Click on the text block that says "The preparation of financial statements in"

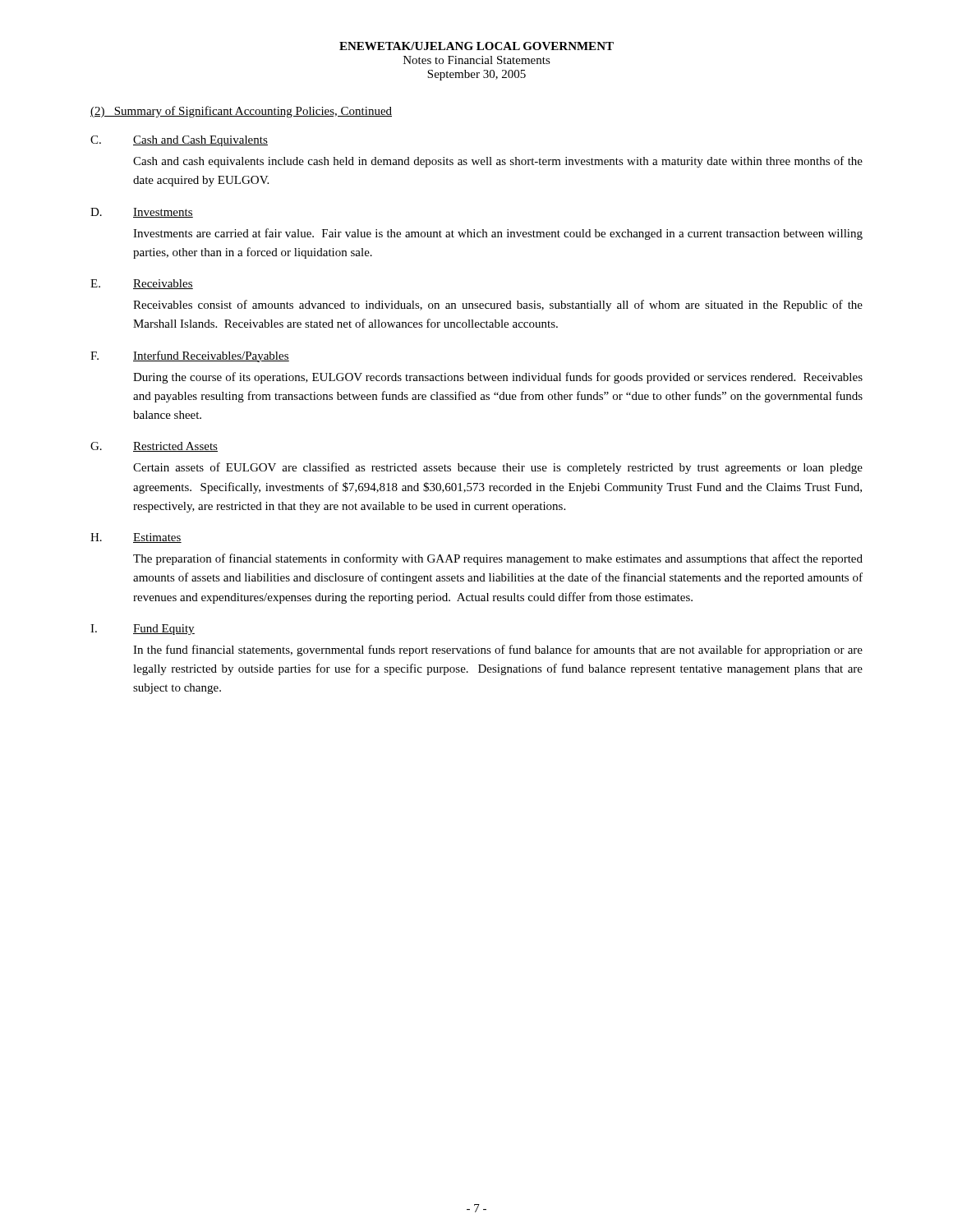(x=498, y=578)
